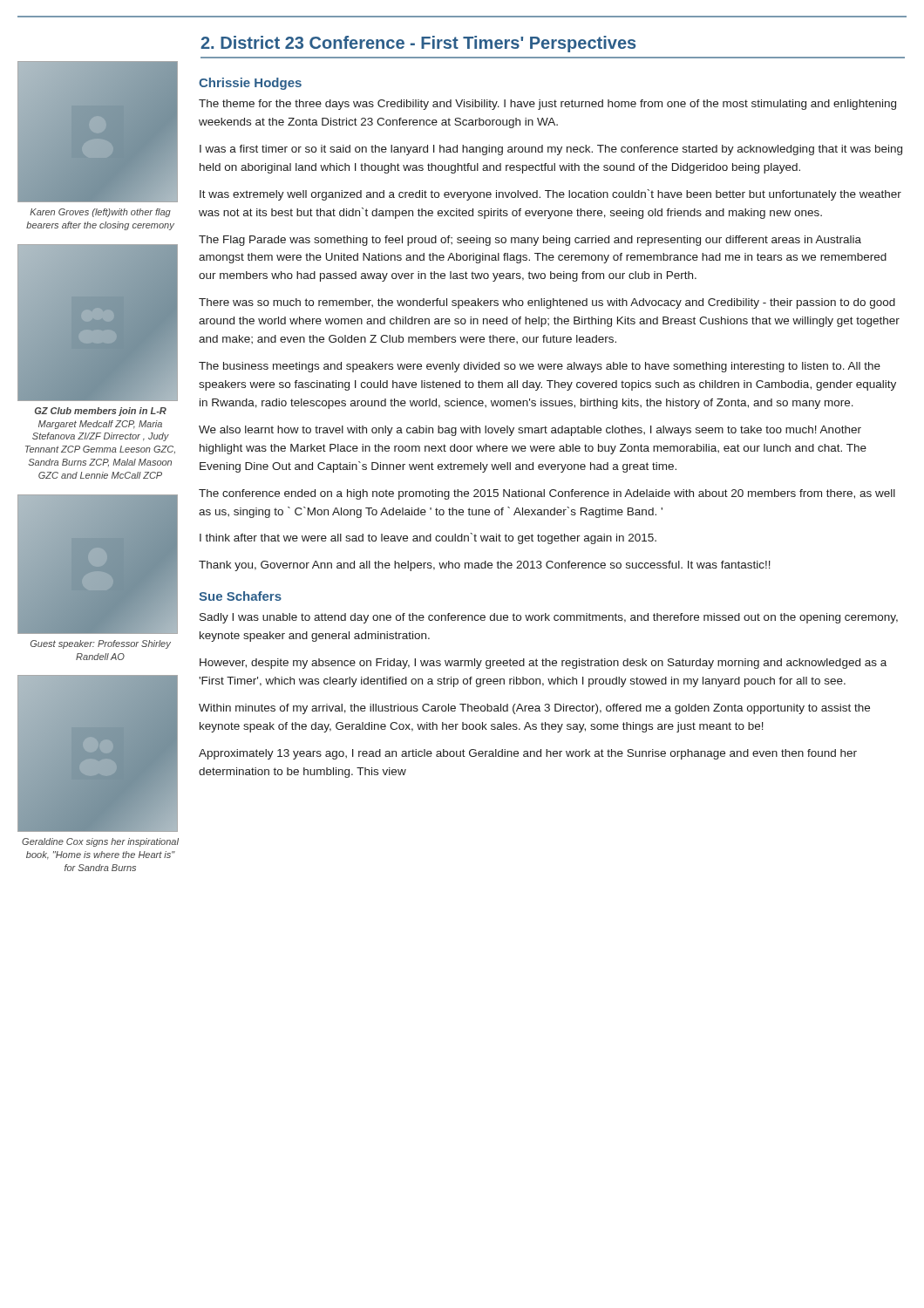924x1308 pixels.
Task: Select the passage starting "Guest speaker: Professor Shirley Randell AO"
Action: [100, 650]
